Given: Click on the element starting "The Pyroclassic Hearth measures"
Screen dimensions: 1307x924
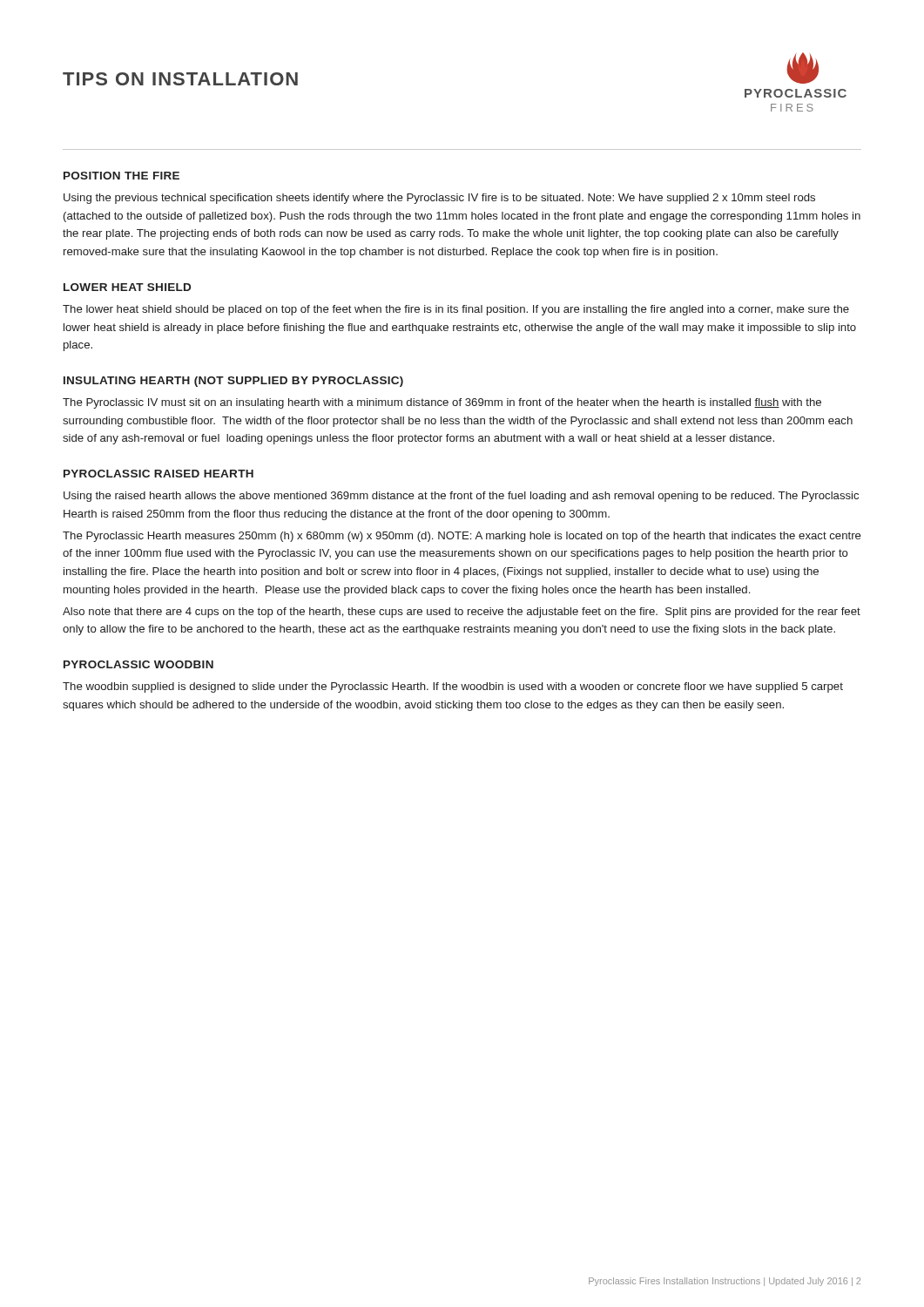Looking at the screenshot, I should (462, 562).
